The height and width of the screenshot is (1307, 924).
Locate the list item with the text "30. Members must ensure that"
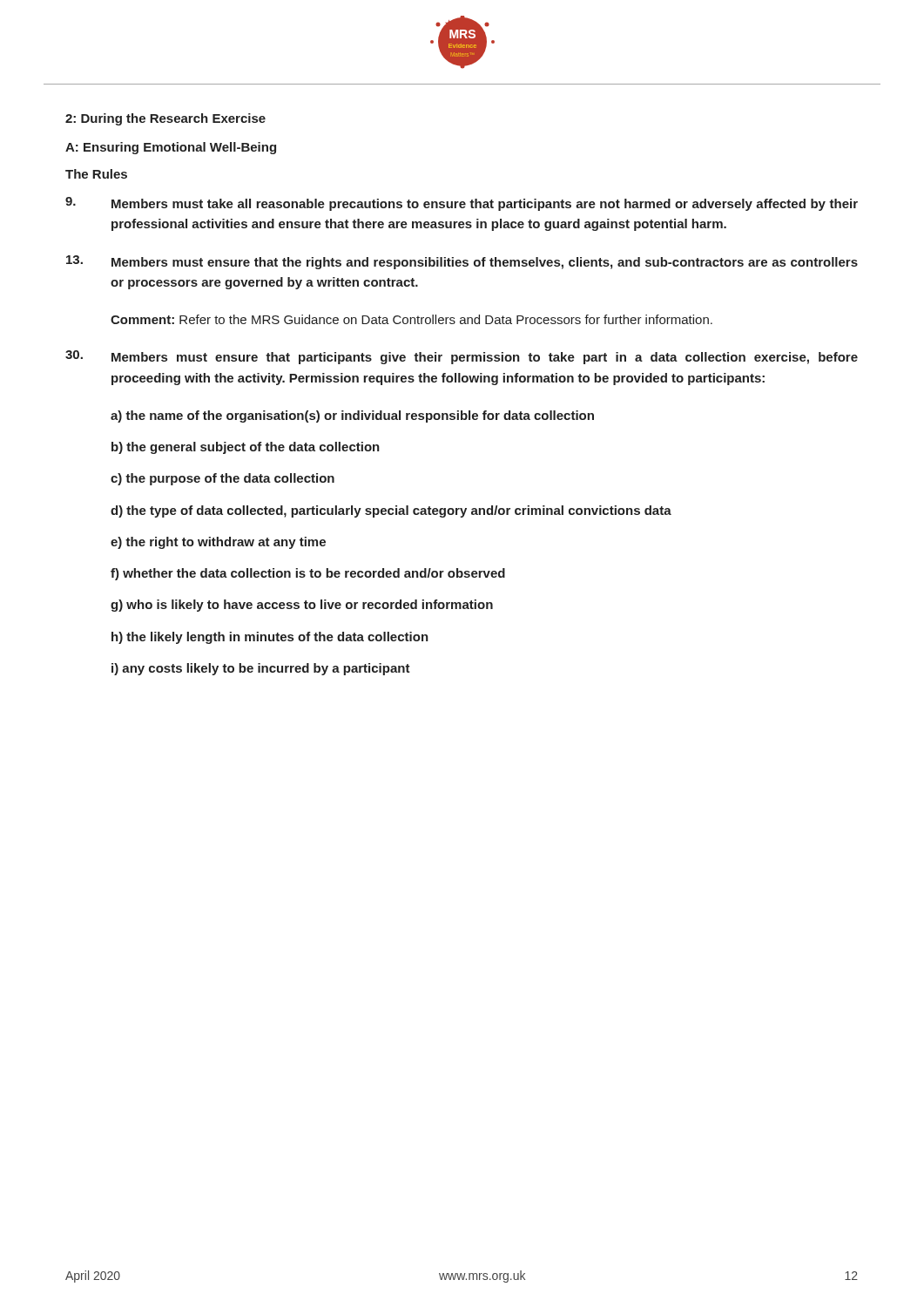462,367
